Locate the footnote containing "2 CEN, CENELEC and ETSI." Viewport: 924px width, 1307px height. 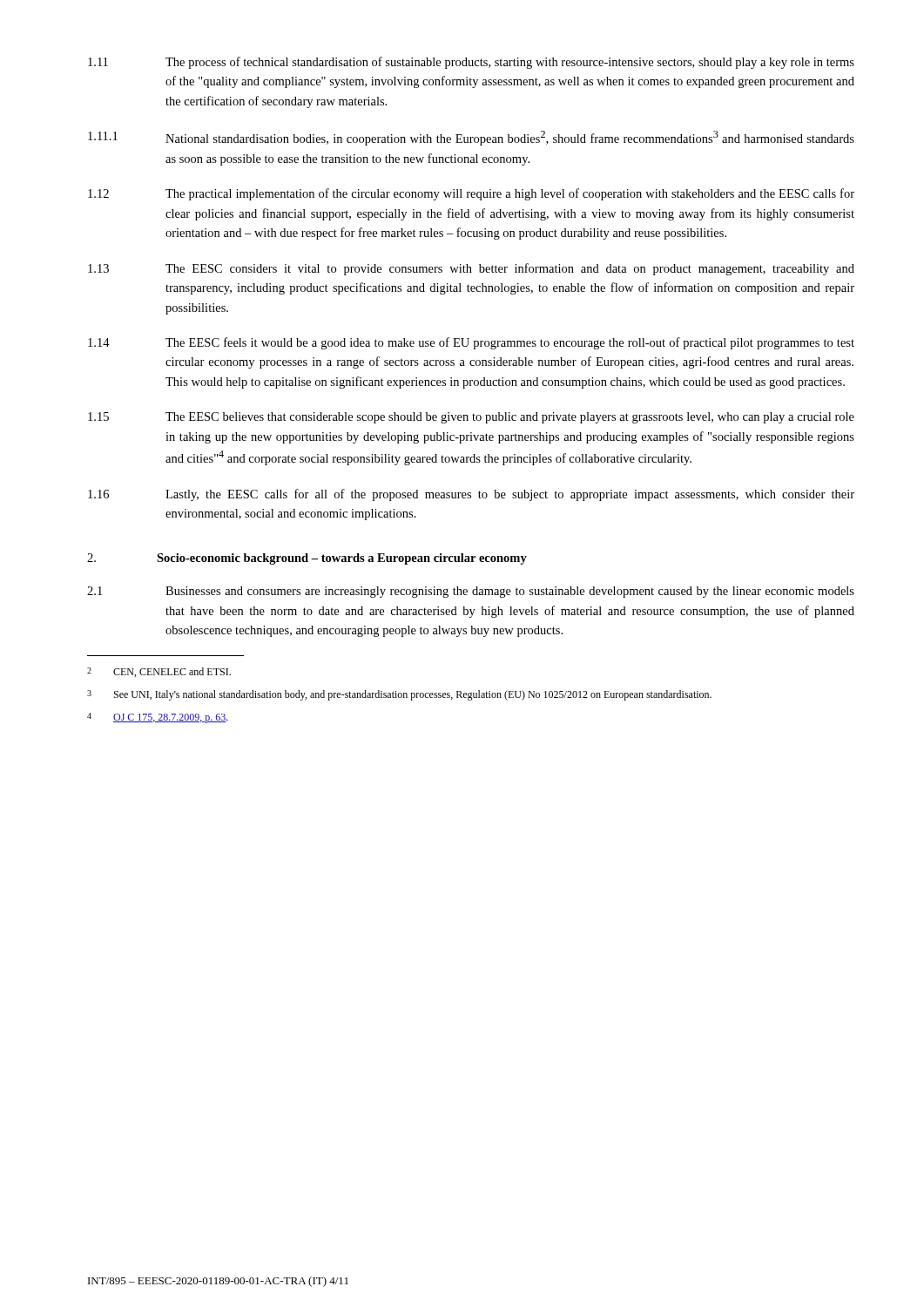pyautogui.click(x=159, y=672)
